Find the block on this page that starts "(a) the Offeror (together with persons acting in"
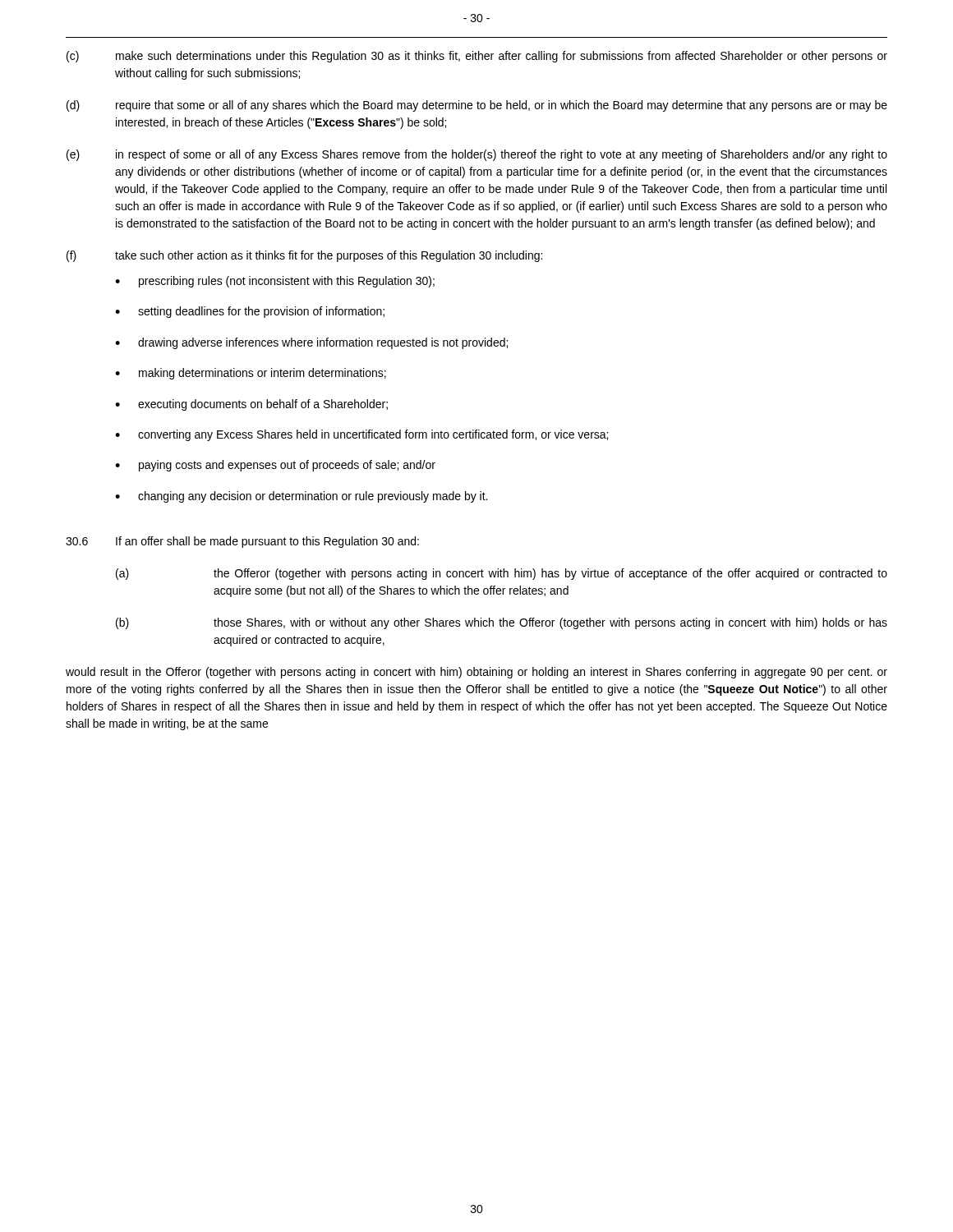 [476, 582]
